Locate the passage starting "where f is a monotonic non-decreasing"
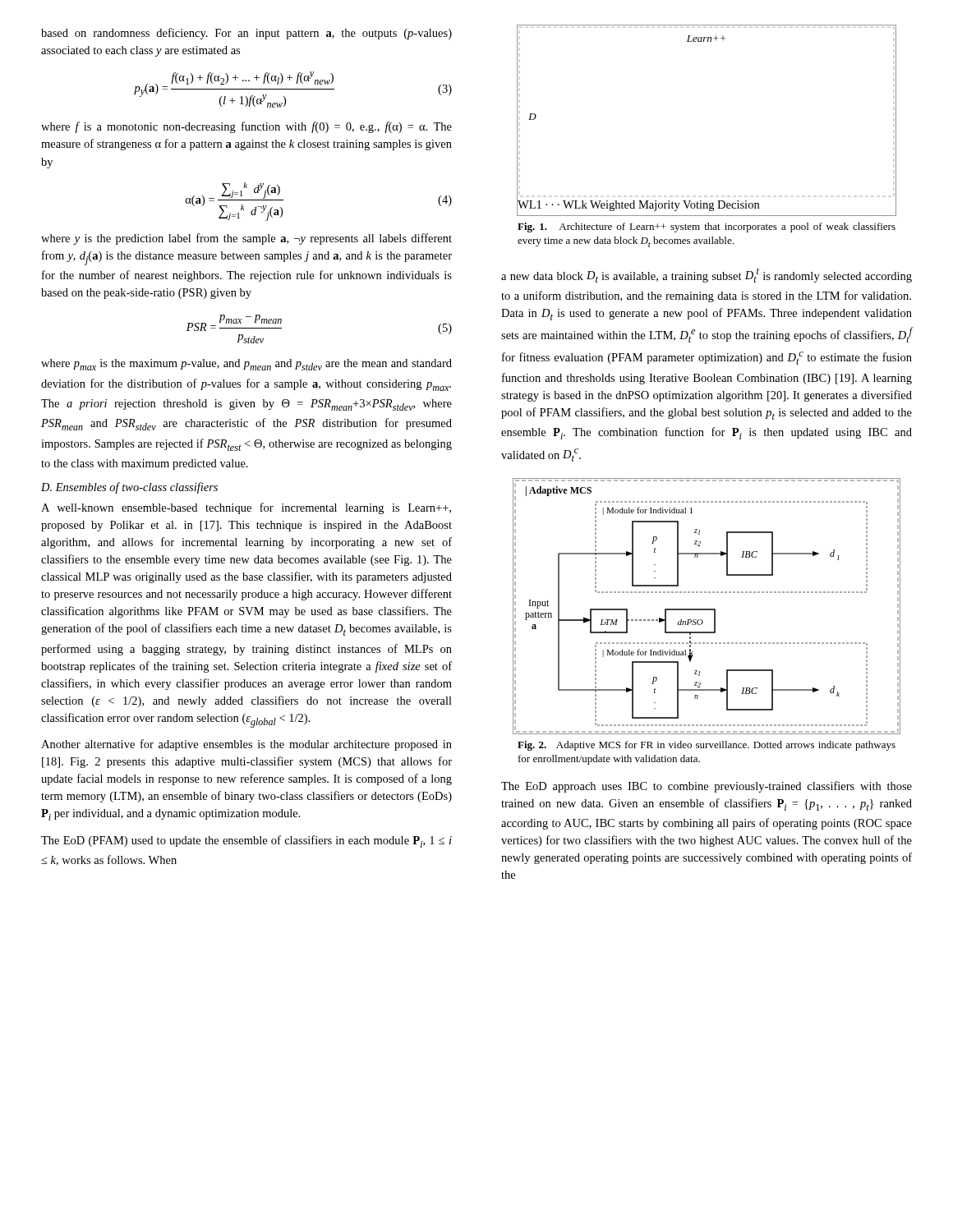953x1232 pixels. click(246, 144)
